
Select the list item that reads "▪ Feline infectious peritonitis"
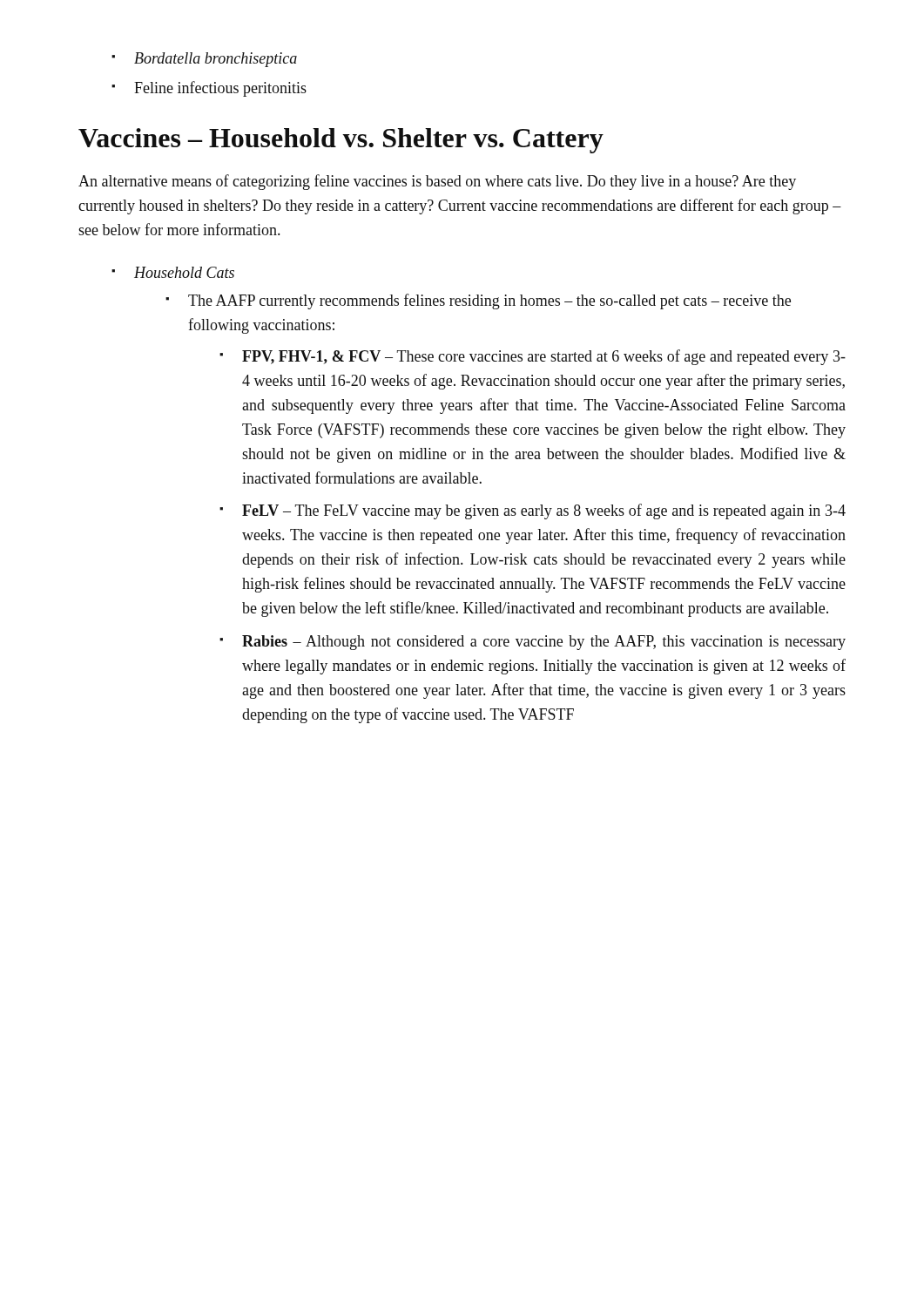[209, 89]
